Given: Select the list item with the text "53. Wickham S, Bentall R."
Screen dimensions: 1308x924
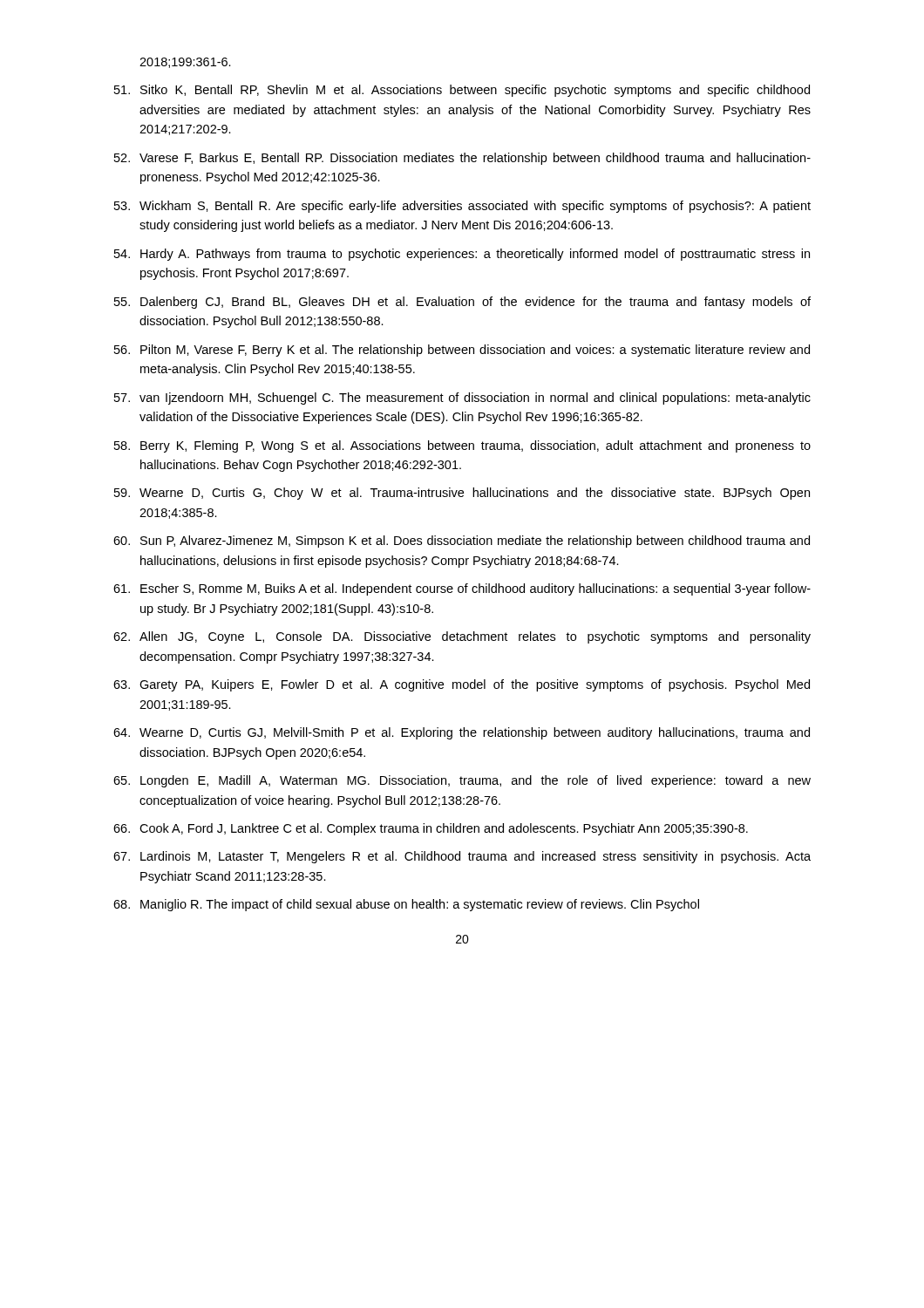Looking at the screenshot, I should pyautogui.click(x=462, y=216).
